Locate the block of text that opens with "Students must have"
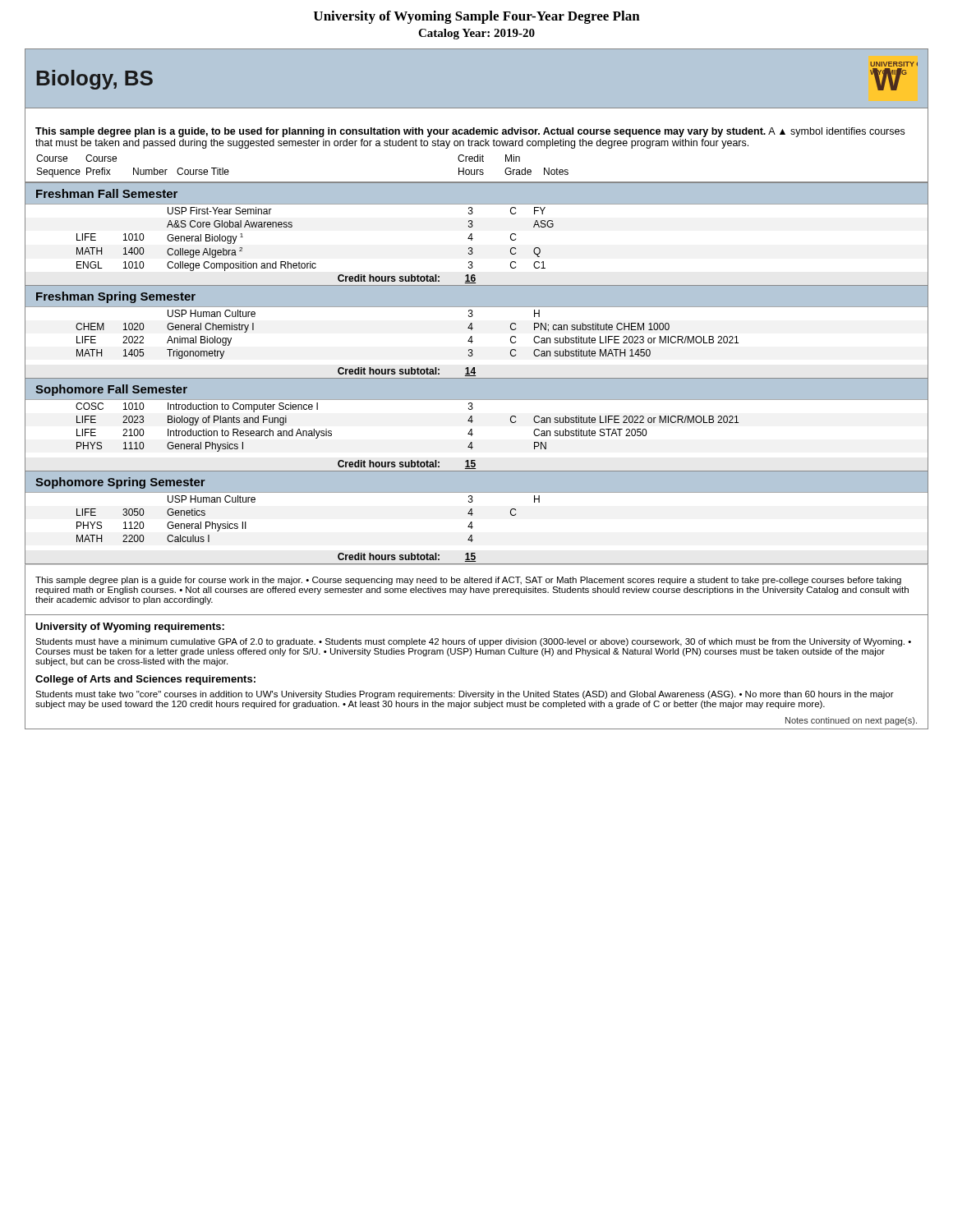The height and width of the screenshot is (1232, 953). (x=476, y=651)
